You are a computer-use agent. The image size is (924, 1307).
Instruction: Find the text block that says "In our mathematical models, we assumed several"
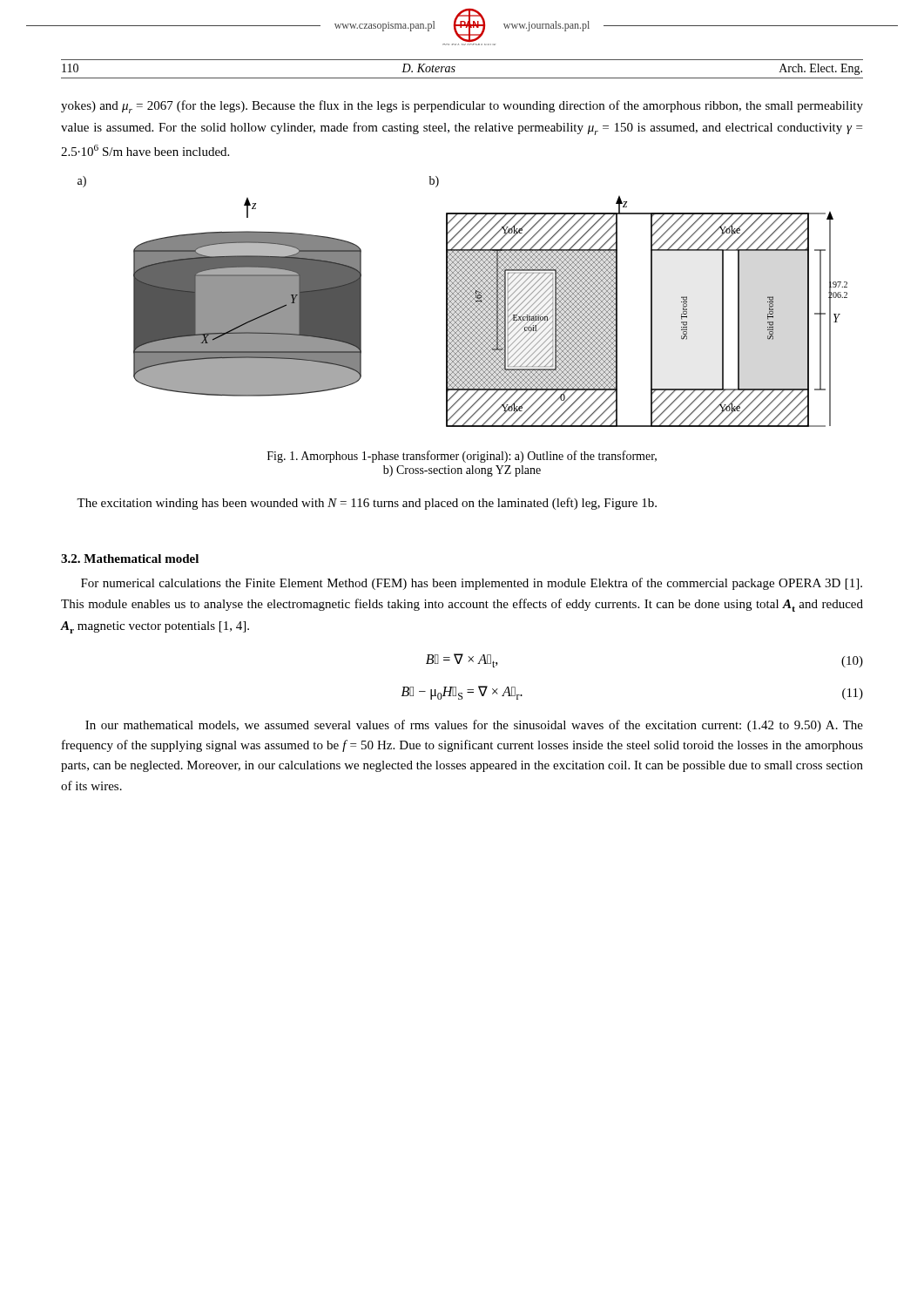[462, 755]
